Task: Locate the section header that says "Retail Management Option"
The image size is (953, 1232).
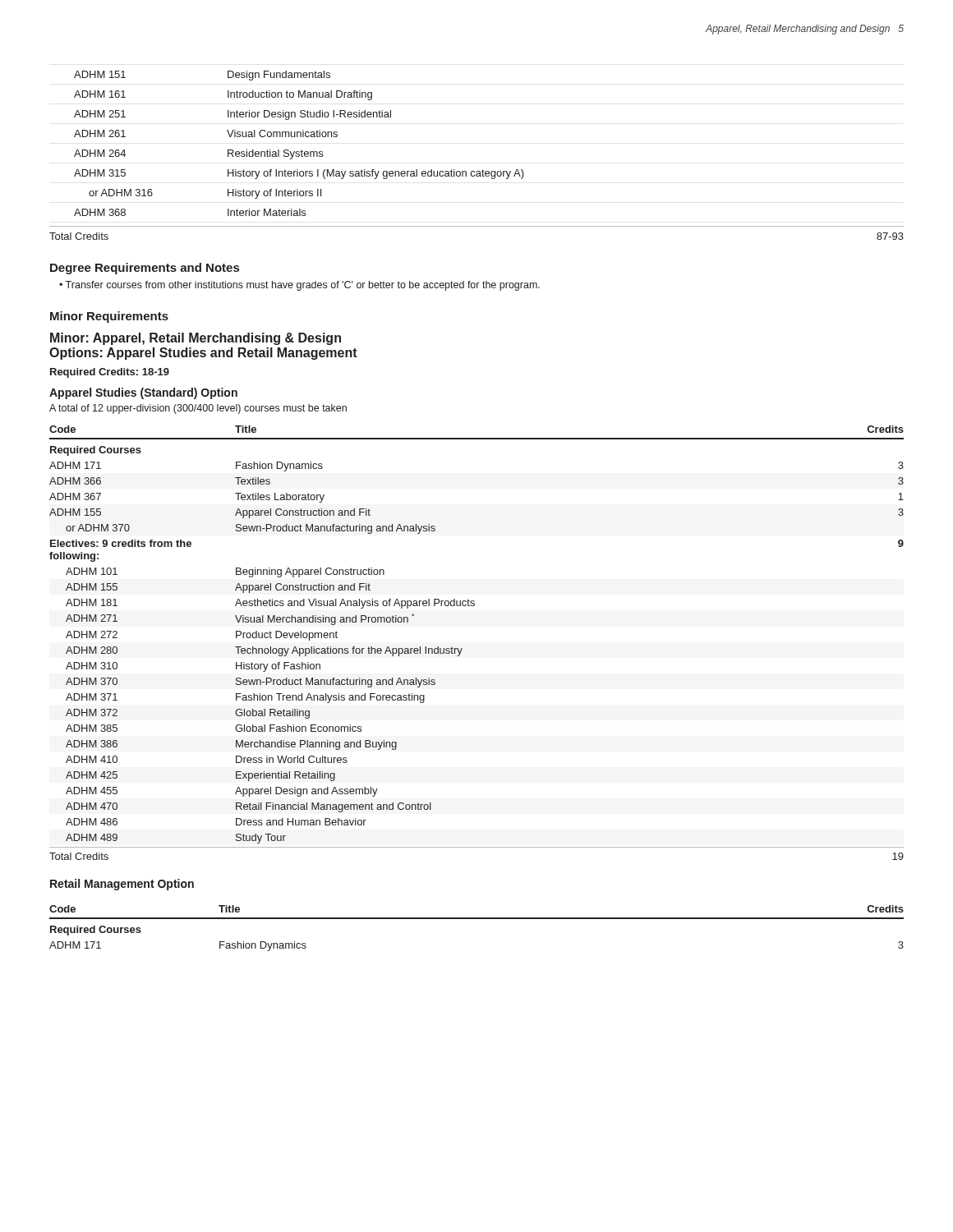Action: click(122, 884)
